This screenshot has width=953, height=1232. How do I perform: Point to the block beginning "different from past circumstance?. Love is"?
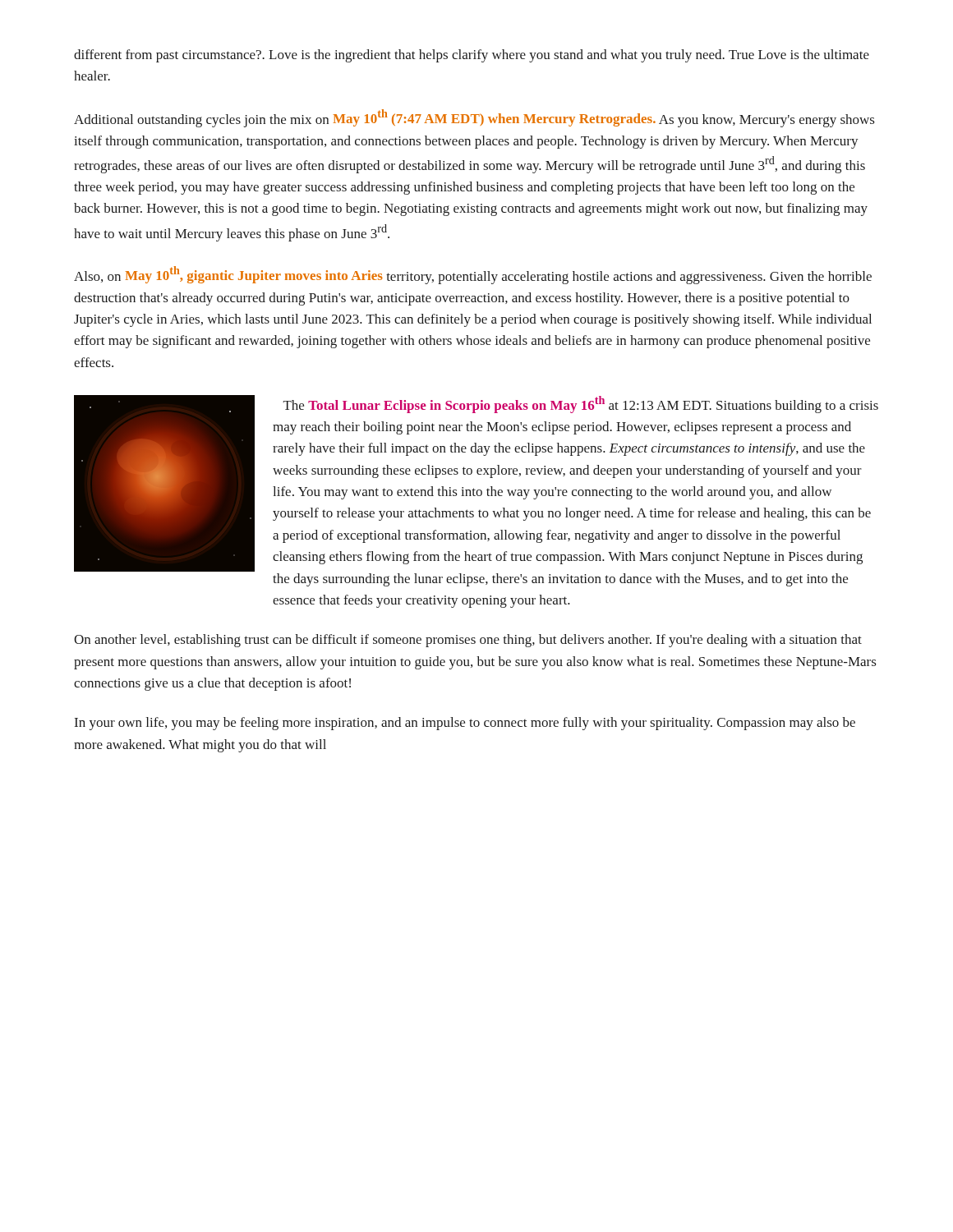[x=472, y=65]
